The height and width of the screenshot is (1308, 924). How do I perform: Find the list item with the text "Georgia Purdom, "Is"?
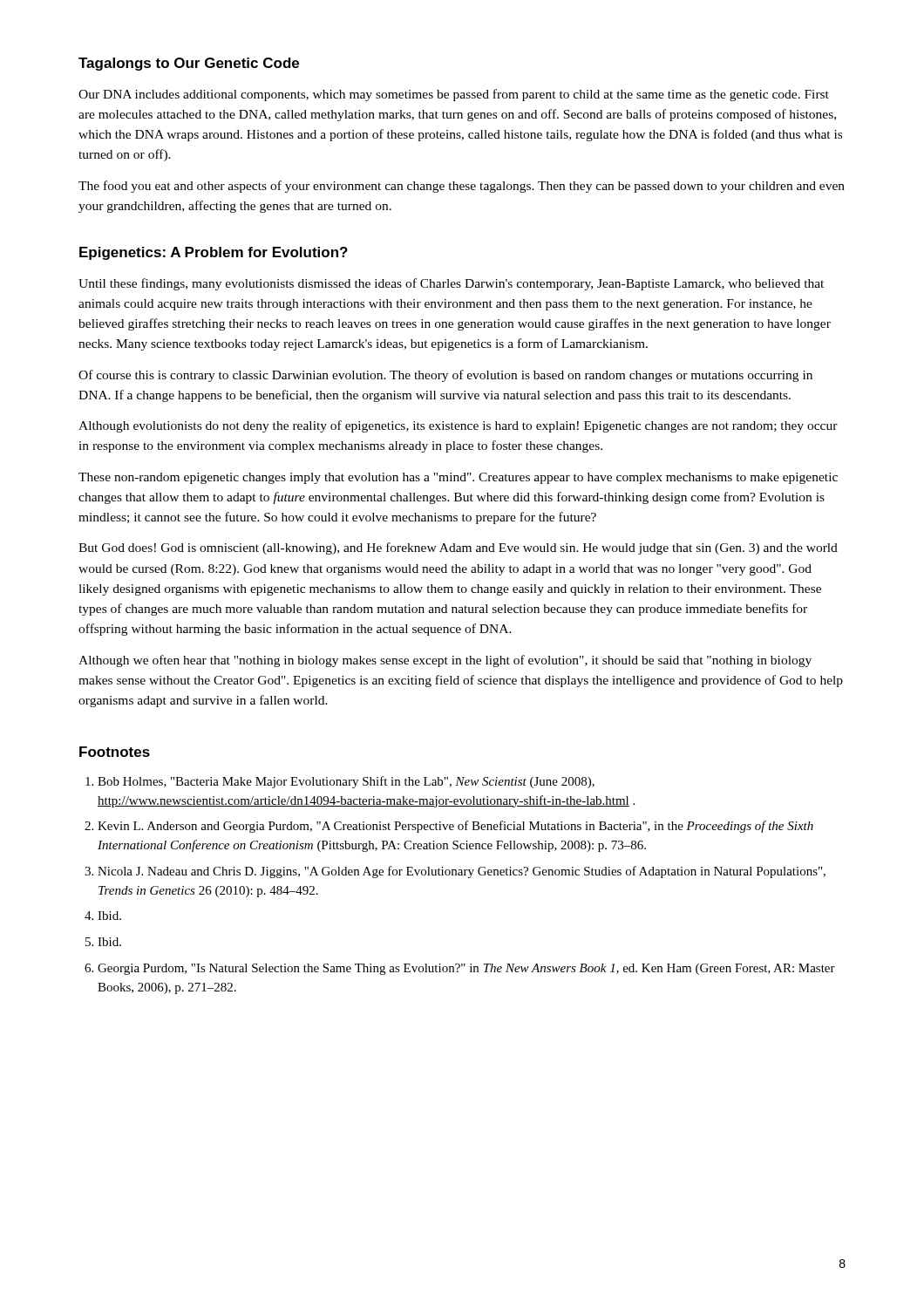click(x=466, y=977)
